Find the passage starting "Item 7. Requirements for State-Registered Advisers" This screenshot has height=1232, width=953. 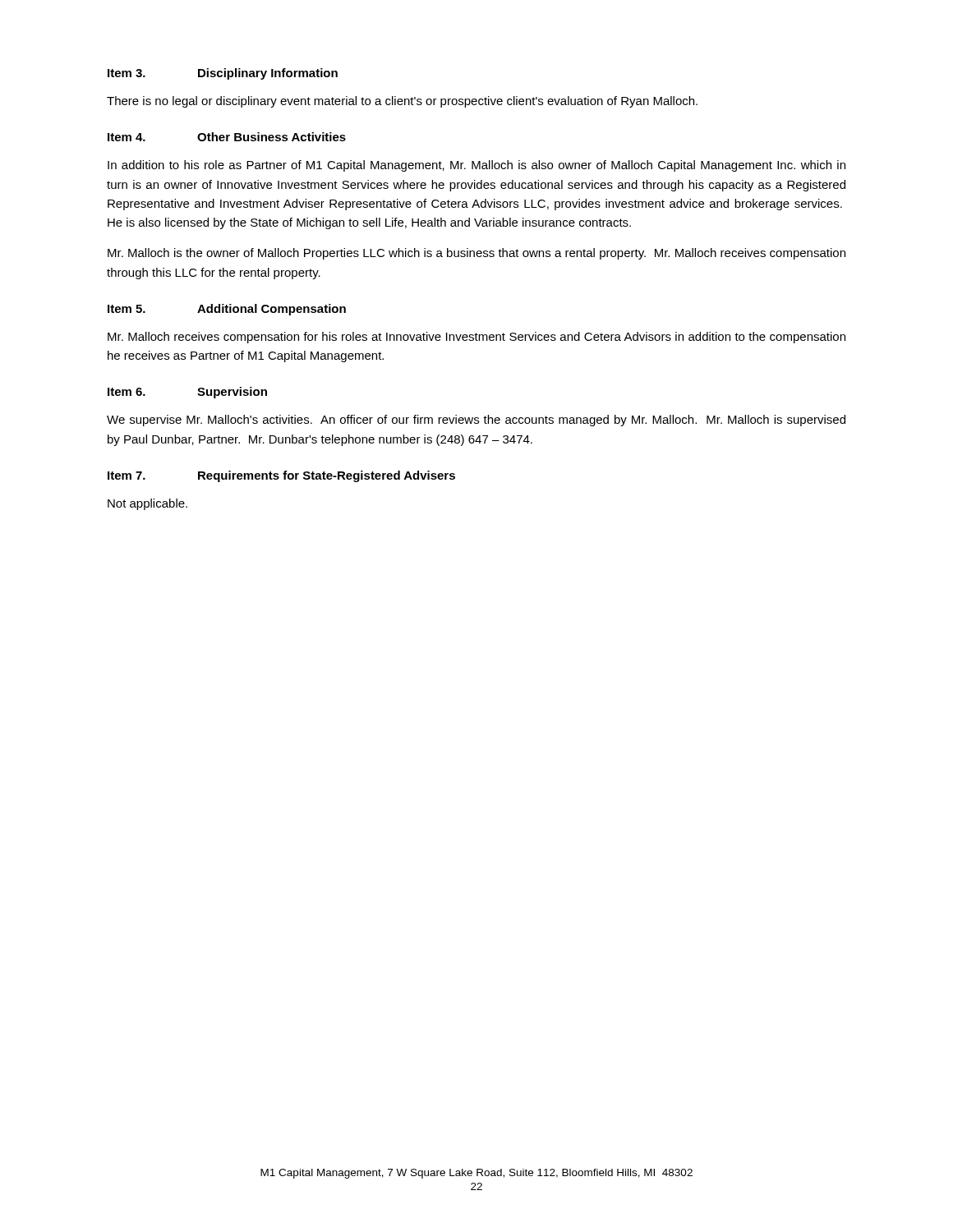pyautogui.click(x=281, y=475)
